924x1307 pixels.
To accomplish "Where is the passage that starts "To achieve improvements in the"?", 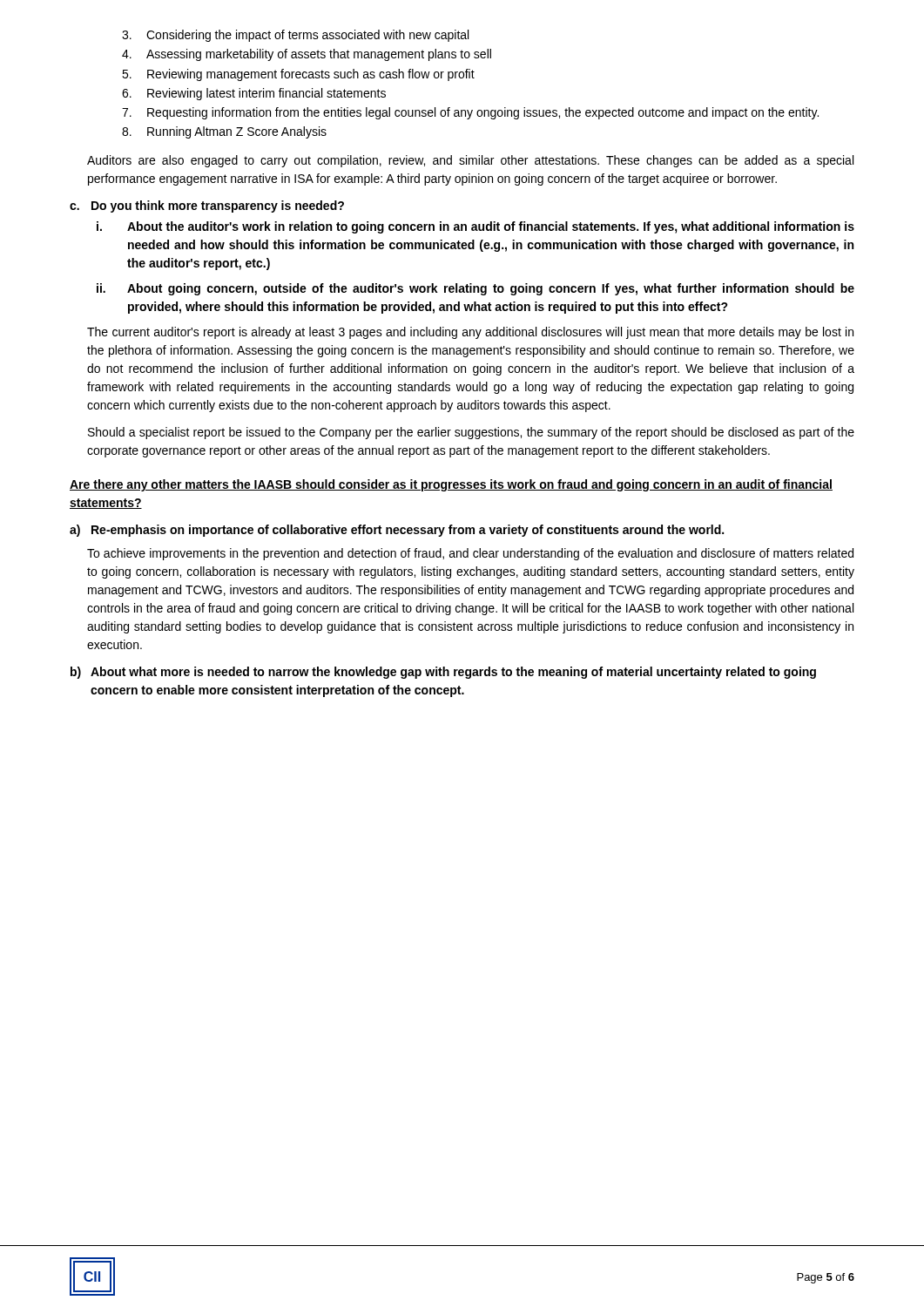I will click(x=471, y=599).
